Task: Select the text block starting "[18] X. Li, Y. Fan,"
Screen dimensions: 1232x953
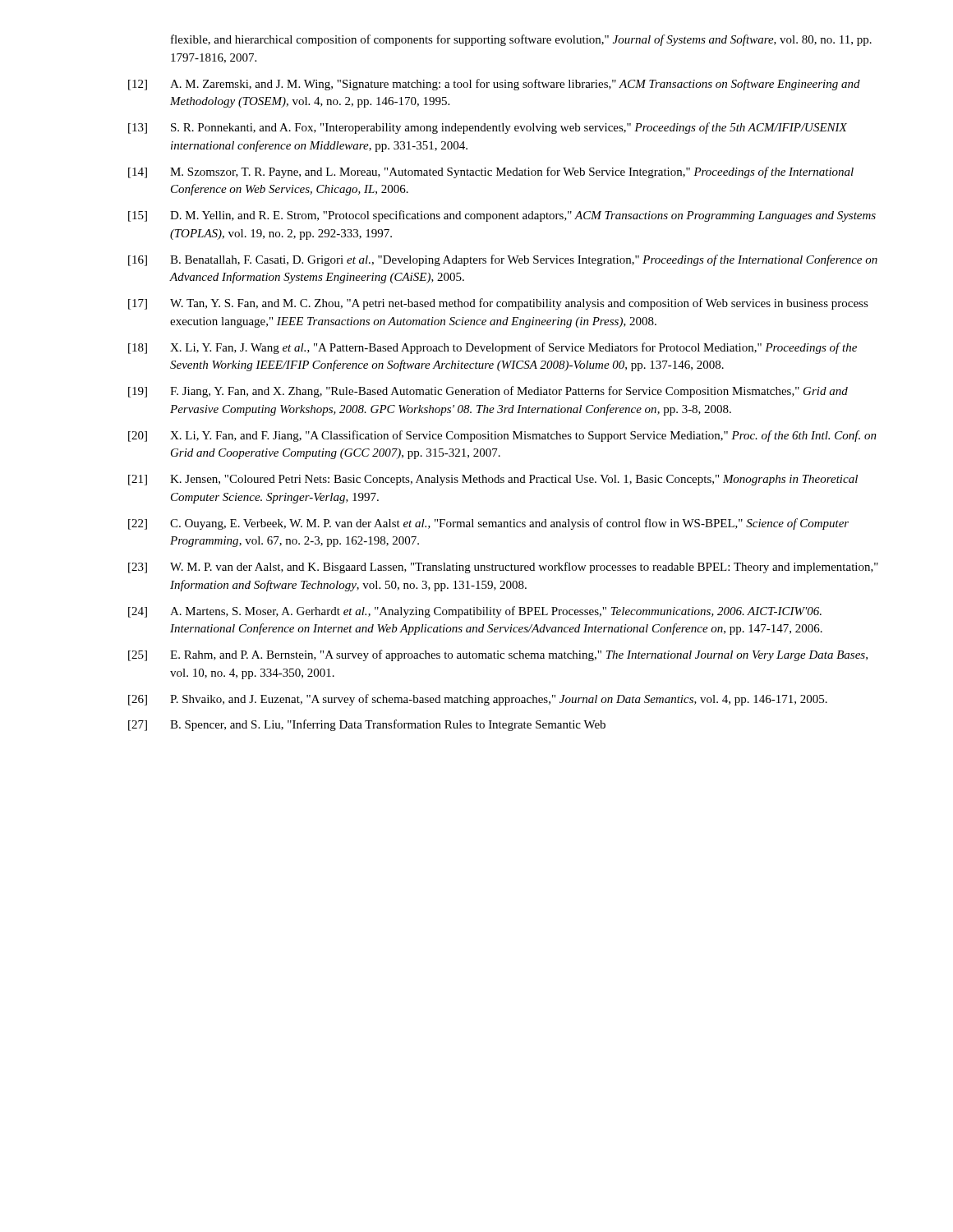Action: point(503,357)
